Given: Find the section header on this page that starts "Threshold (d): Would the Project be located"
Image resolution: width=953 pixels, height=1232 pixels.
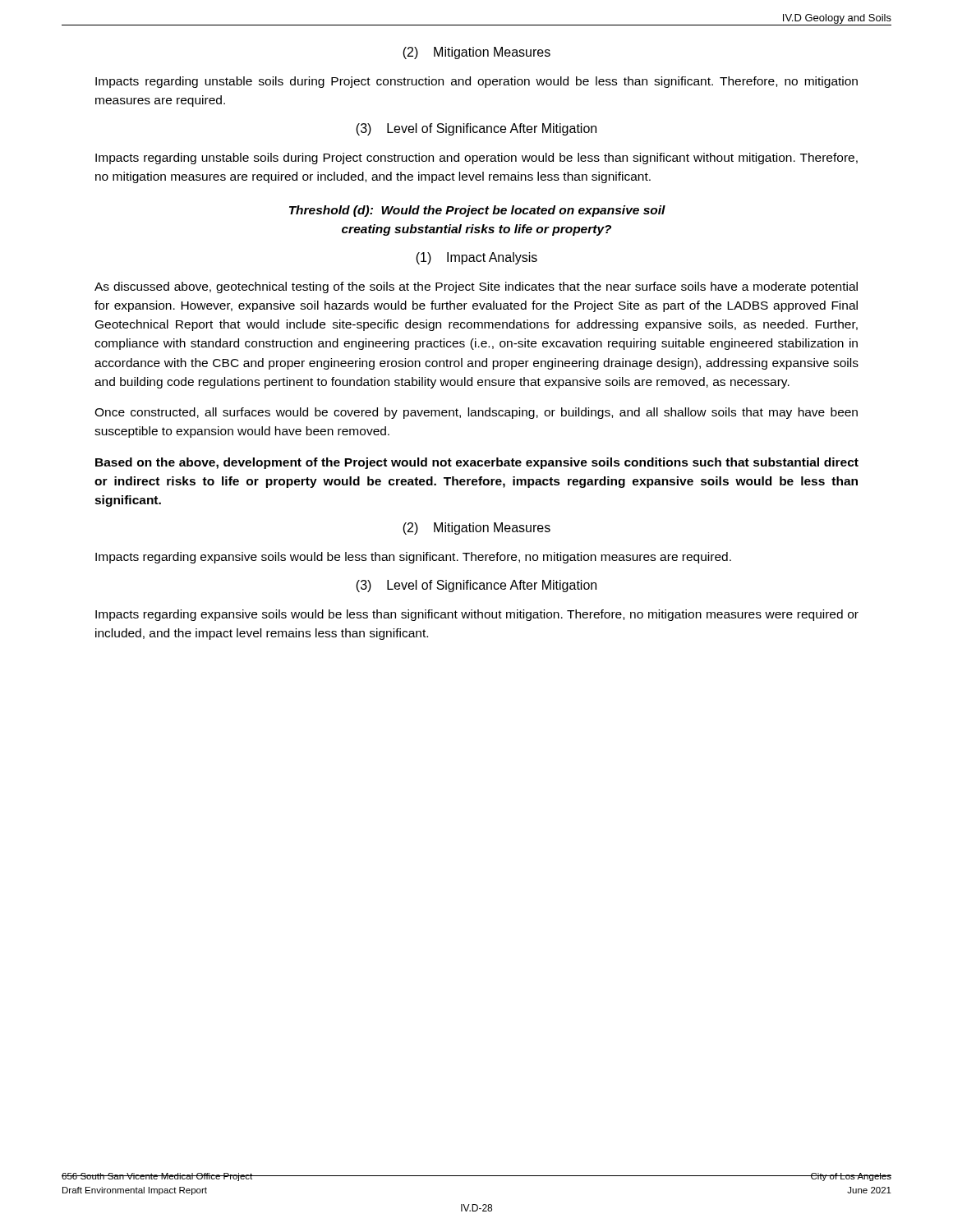Looking at the screenshot, I should [476, 219].
